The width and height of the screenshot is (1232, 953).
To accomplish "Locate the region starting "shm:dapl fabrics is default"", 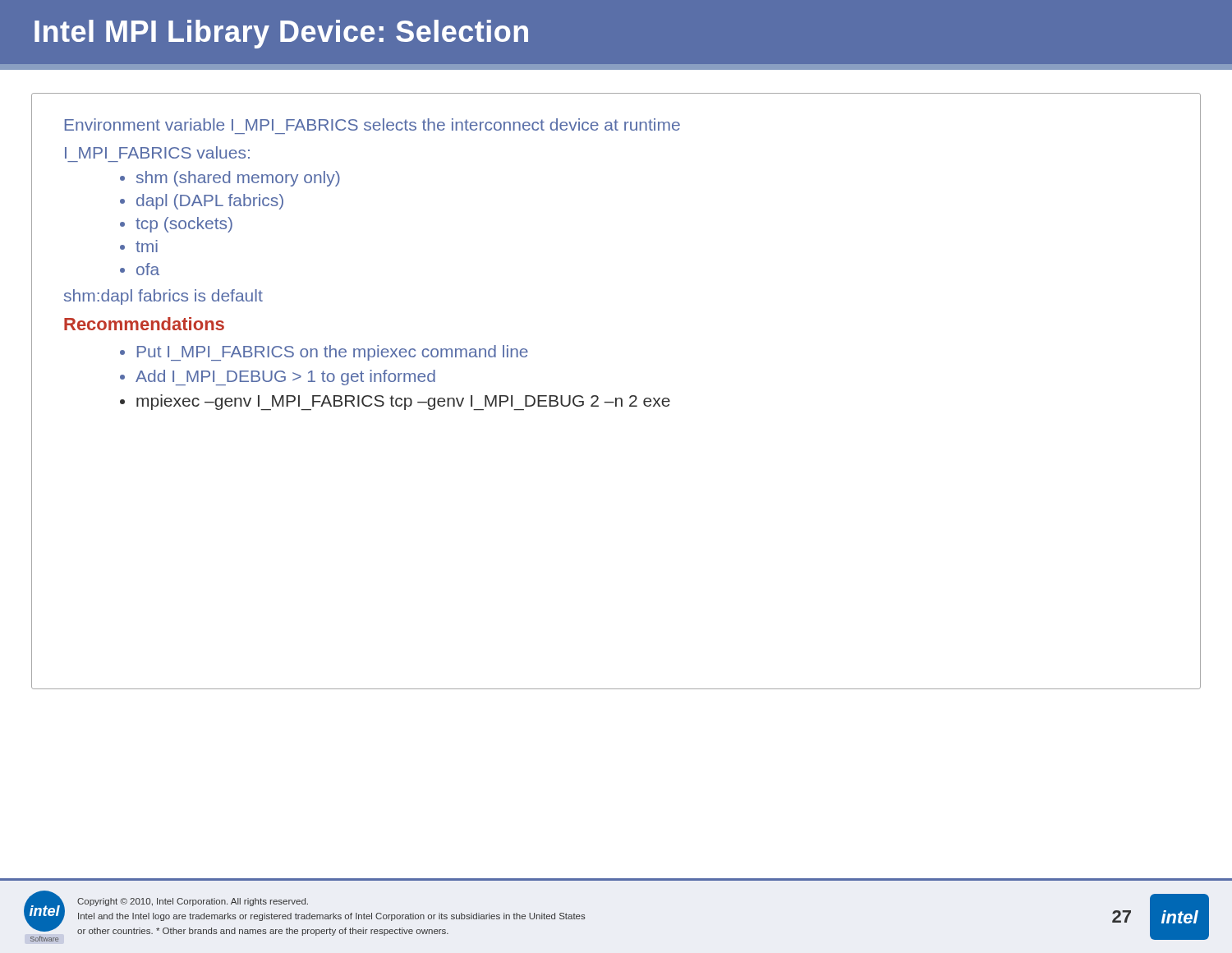I will click(163, 295).
